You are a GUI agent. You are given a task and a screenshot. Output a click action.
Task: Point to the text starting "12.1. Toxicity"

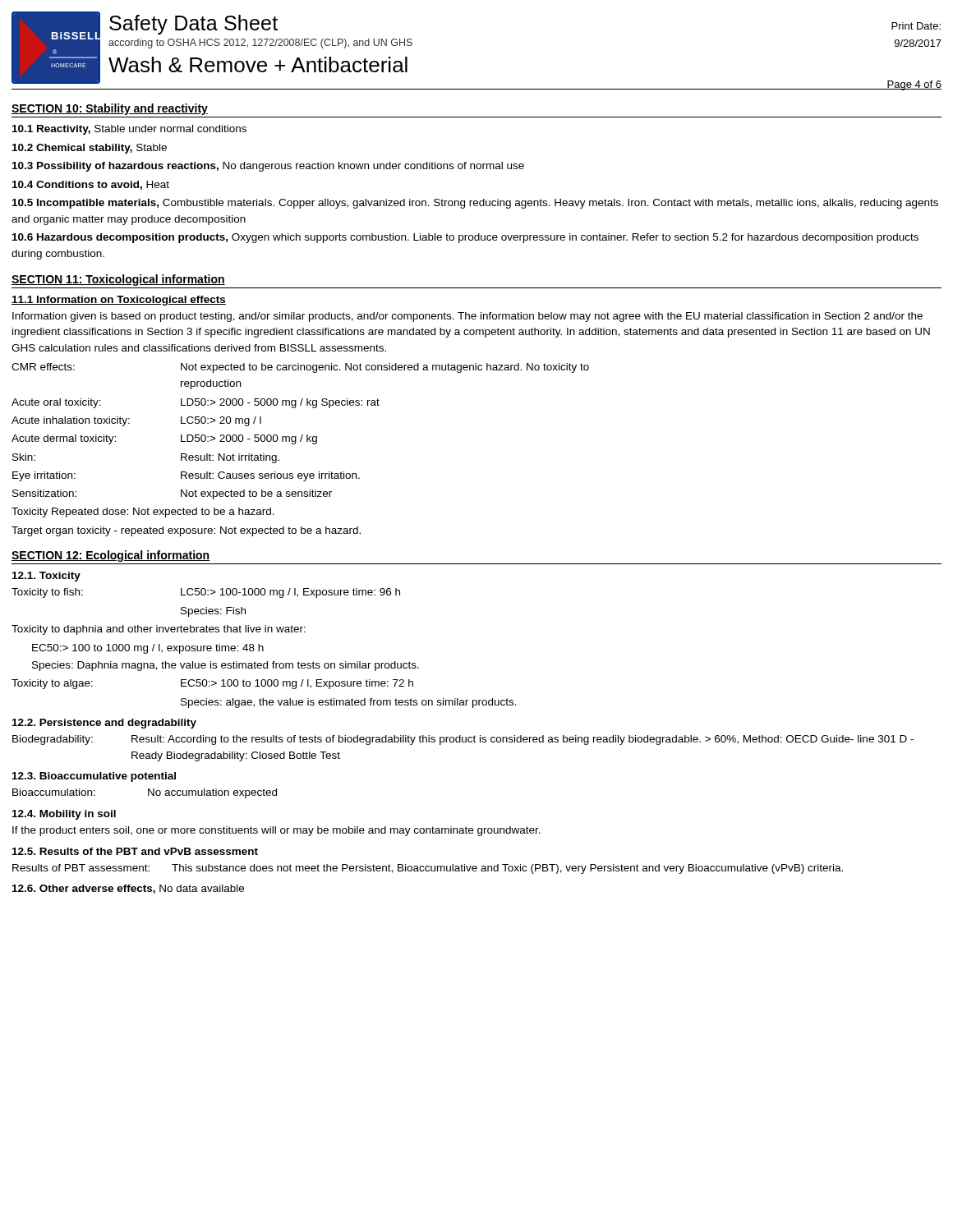[46, 576]
